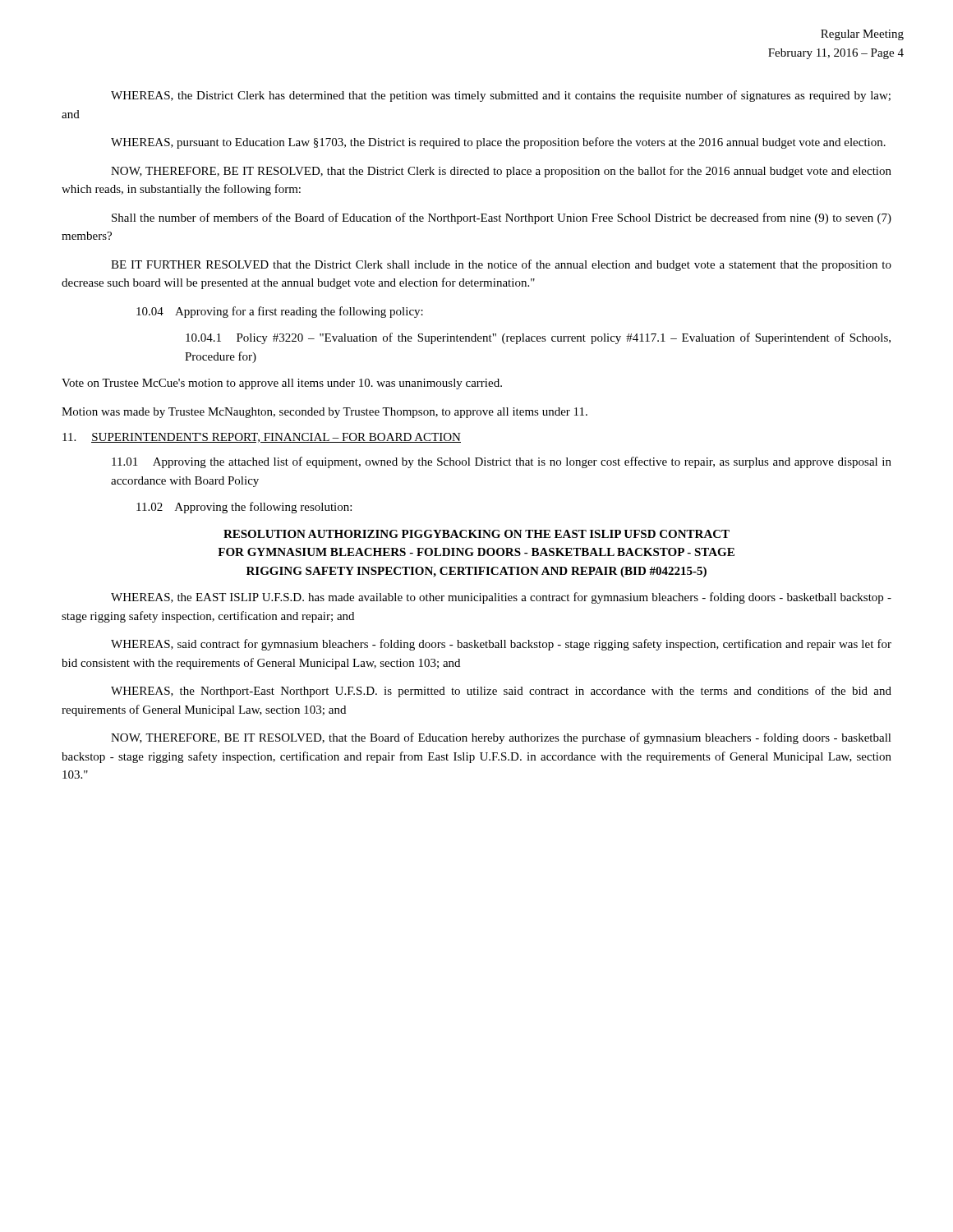Find the block on this page that starts "01 Approving the attached list of"
953x1232 pixels.
tap(501, 471)
